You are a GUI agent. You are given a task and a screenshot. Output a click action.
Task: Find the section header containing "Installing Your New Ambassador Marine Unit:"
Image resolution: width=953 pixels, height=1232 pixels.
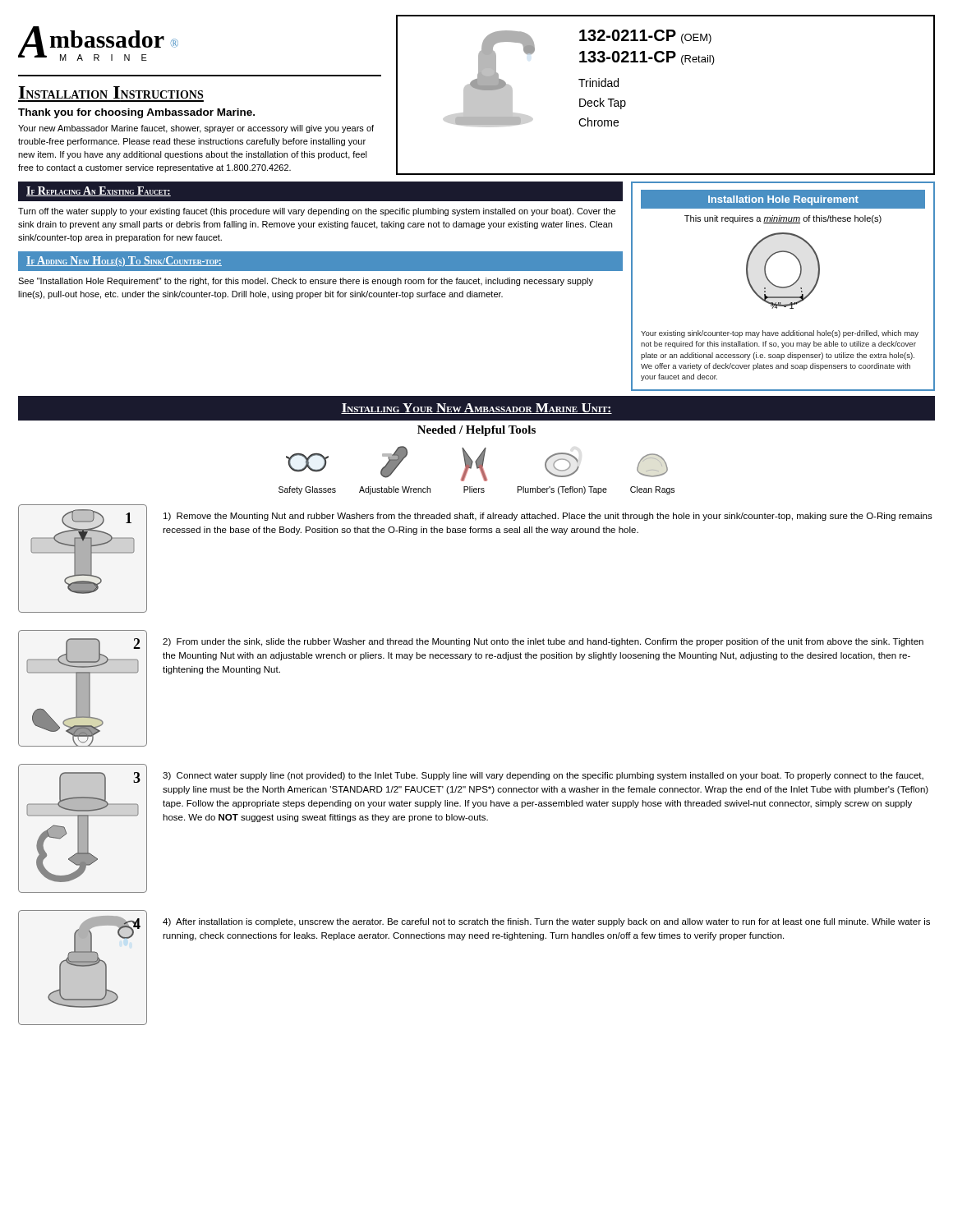point(476,407)
